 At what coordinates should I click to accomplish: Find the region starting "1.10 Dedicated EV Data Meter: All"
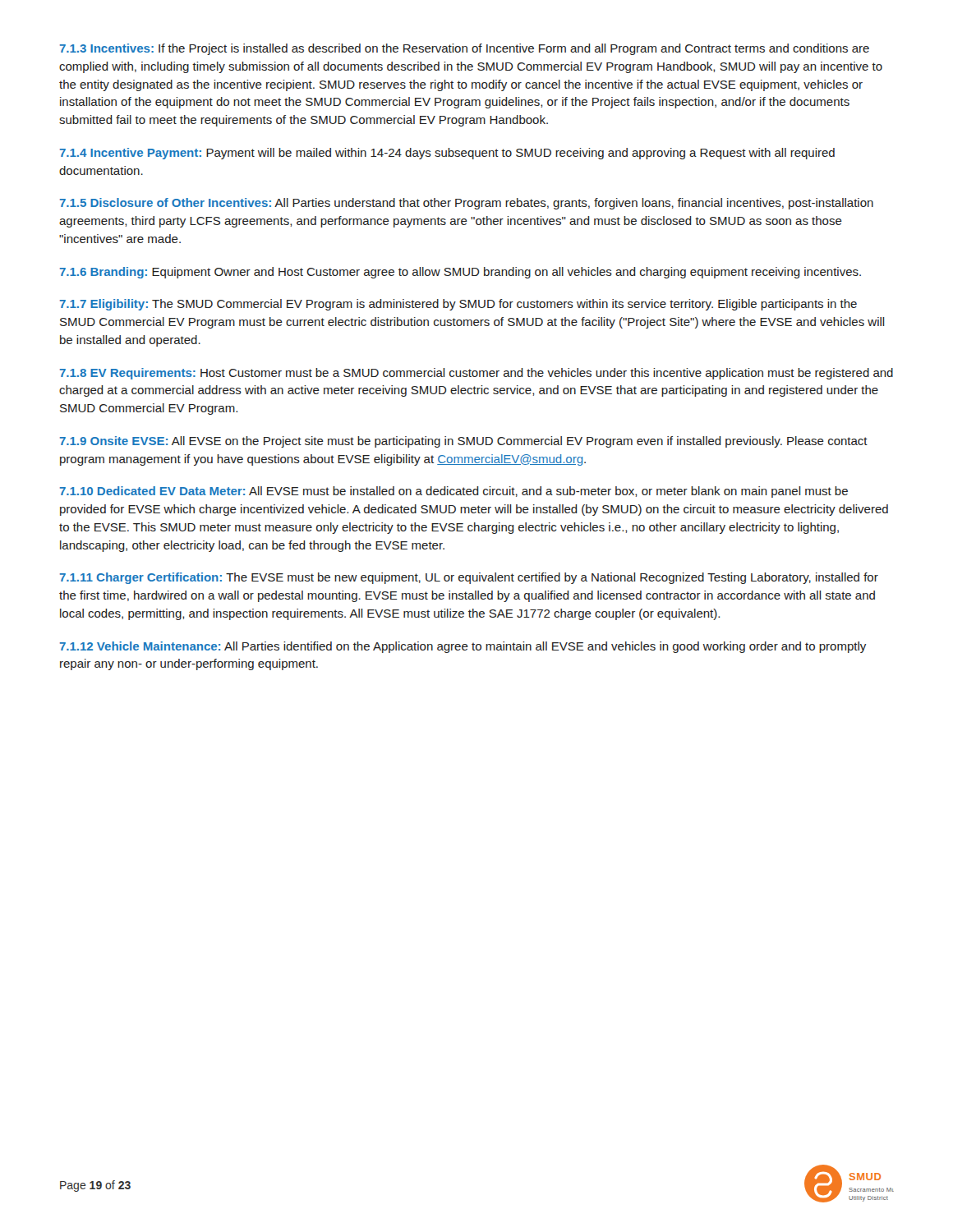pyautogui.click(x=474, y=518)
